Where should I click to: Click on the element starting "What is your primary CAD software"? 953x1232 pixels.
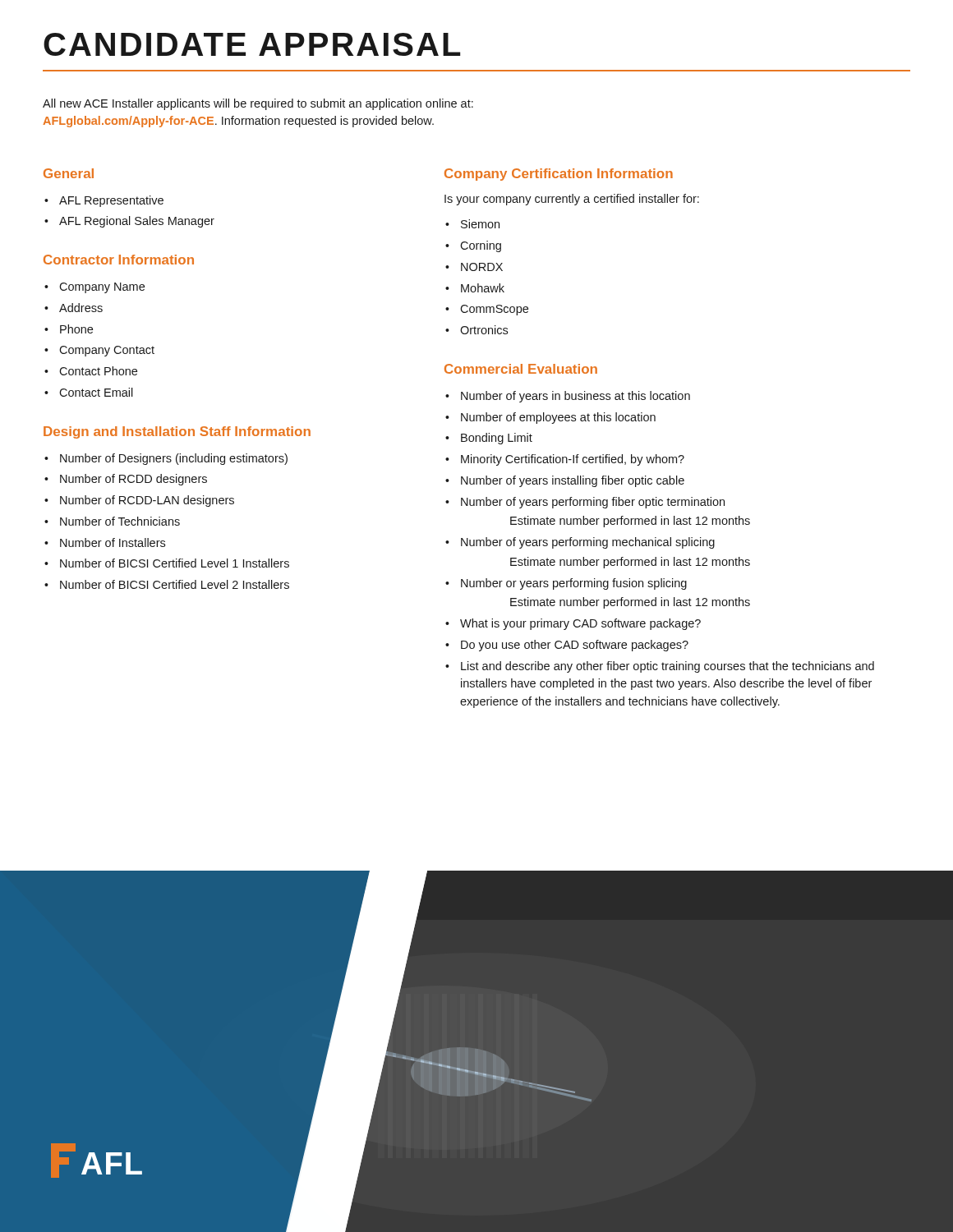[x=581, y=623]
